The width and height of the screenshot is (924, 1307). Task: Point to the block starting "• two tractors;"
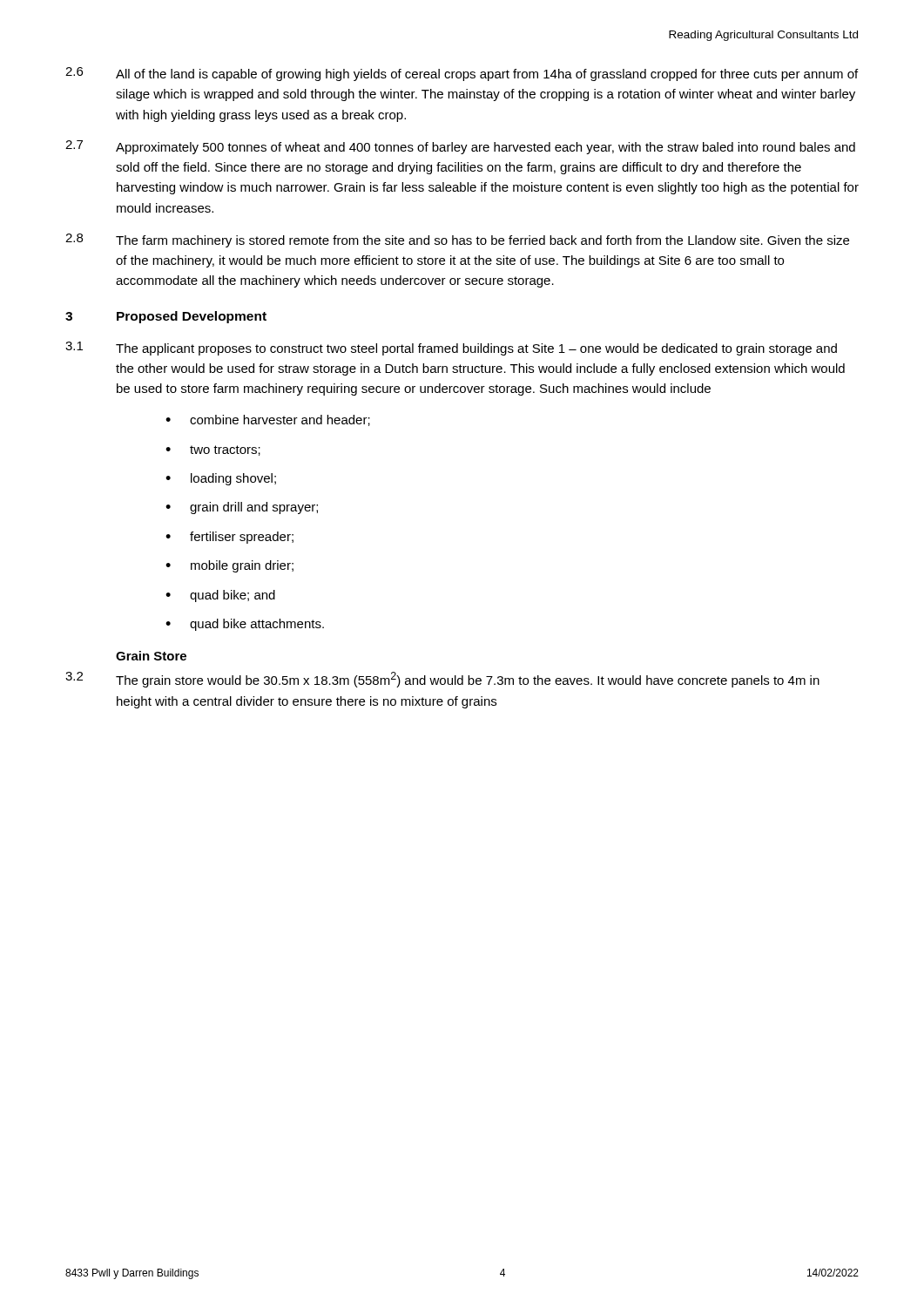click(x=213, y=450)
